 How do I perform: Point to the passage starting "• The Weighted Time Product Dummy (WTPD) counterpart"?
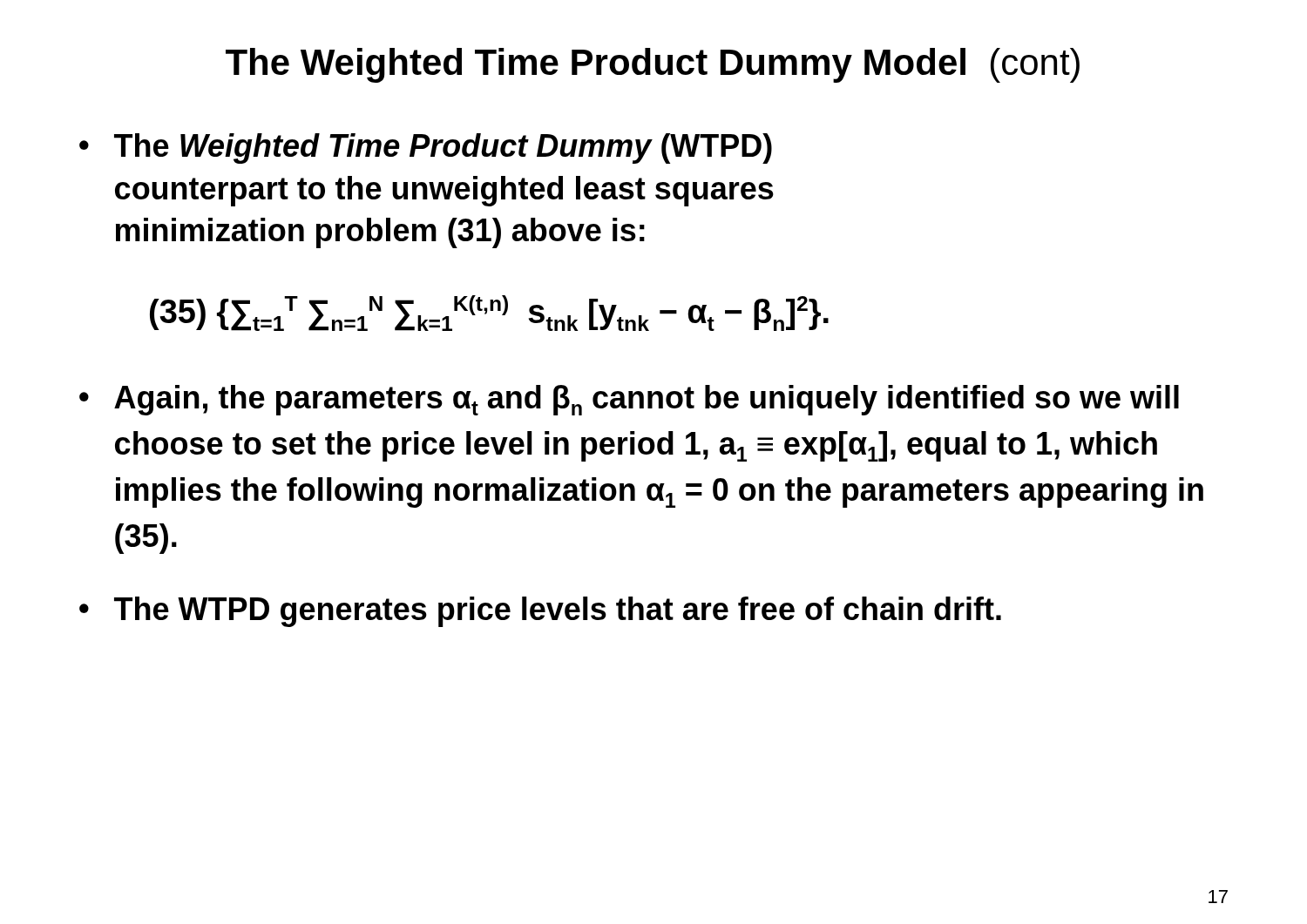[x=426, y=189]
